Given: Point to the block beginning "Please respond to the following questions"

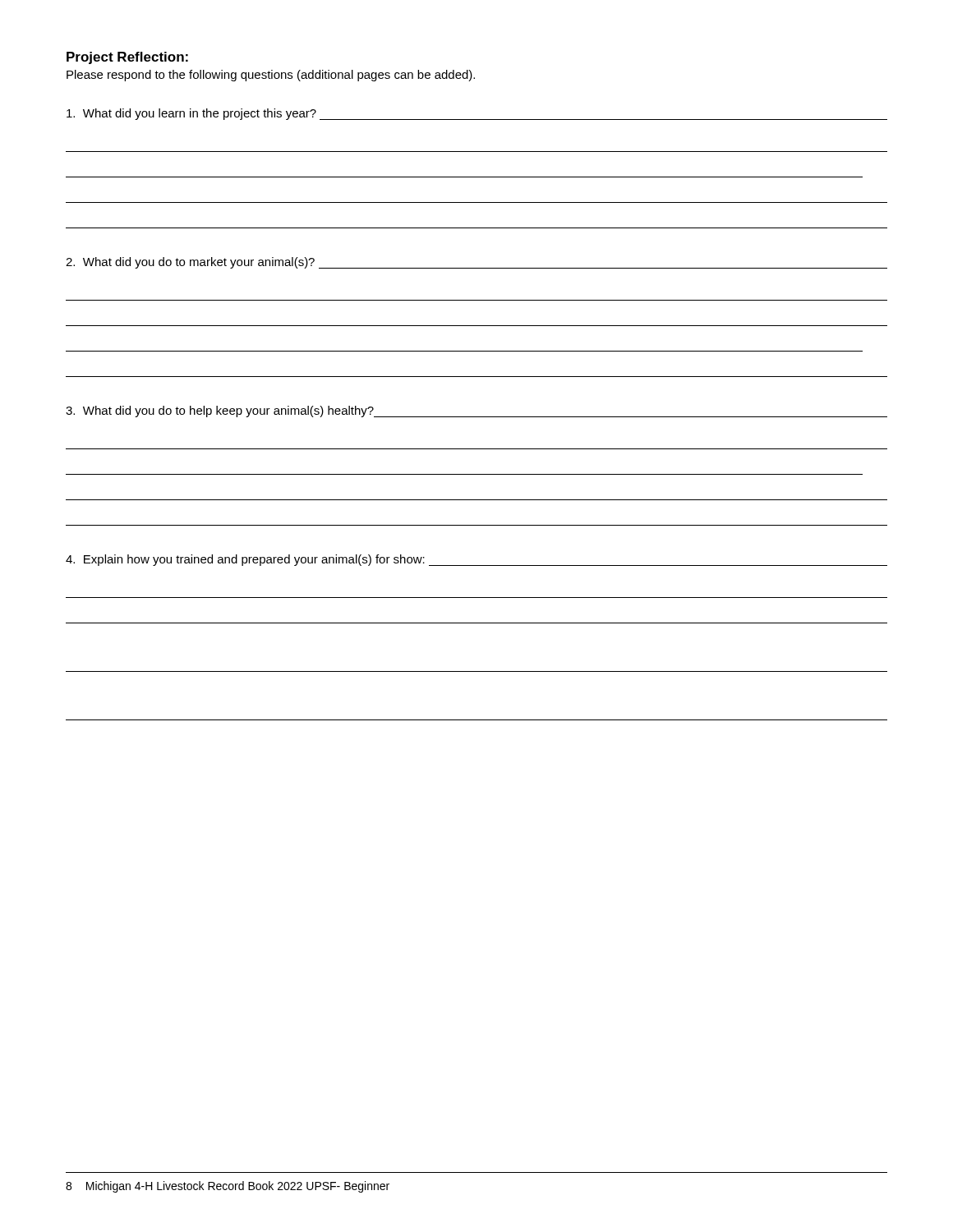Looking at the screenshot, I should point(271,74).
